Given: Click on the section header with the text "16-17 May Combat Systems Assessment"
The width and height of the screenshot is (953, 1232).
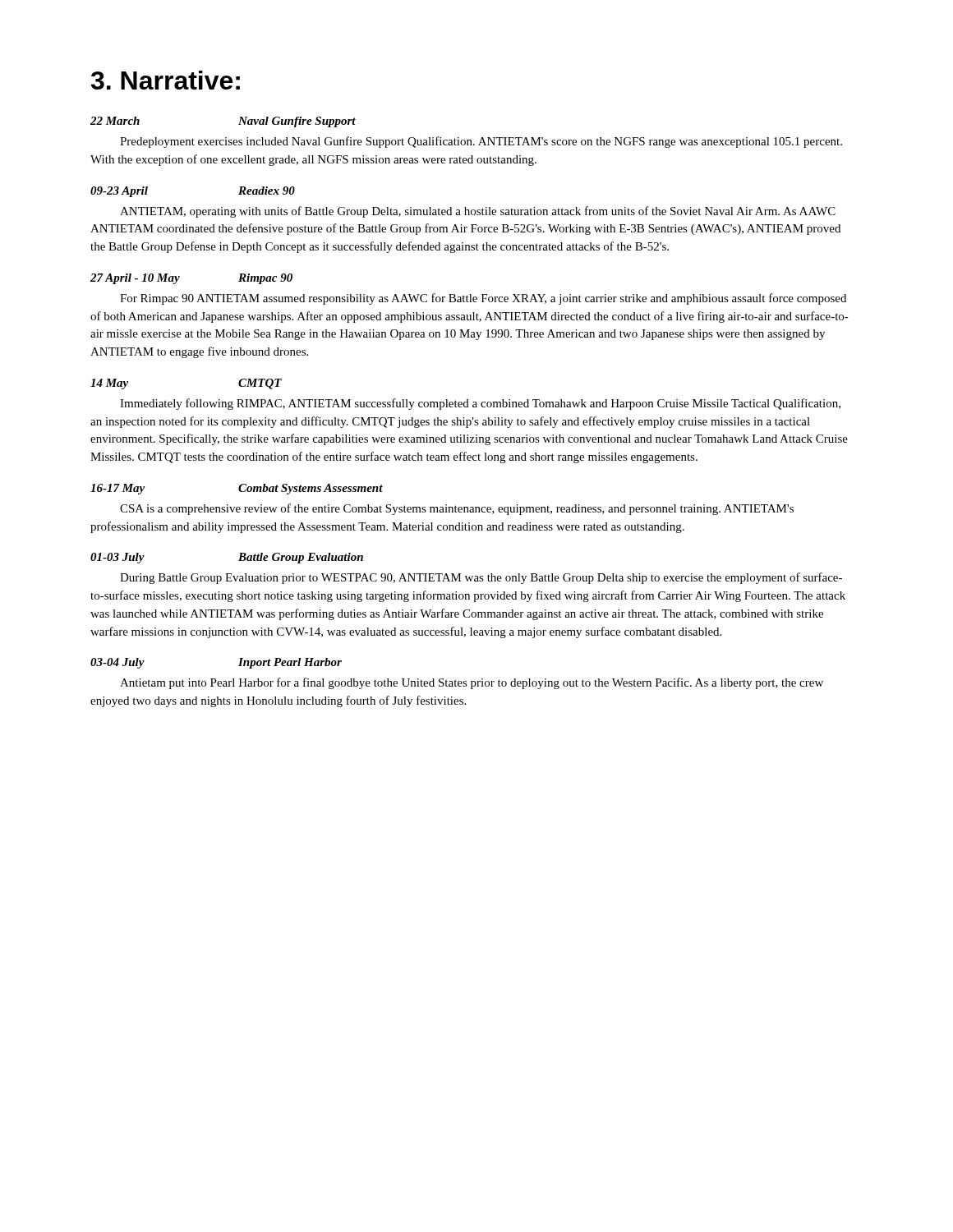Looking at the screenshot, I should point(236,488).
